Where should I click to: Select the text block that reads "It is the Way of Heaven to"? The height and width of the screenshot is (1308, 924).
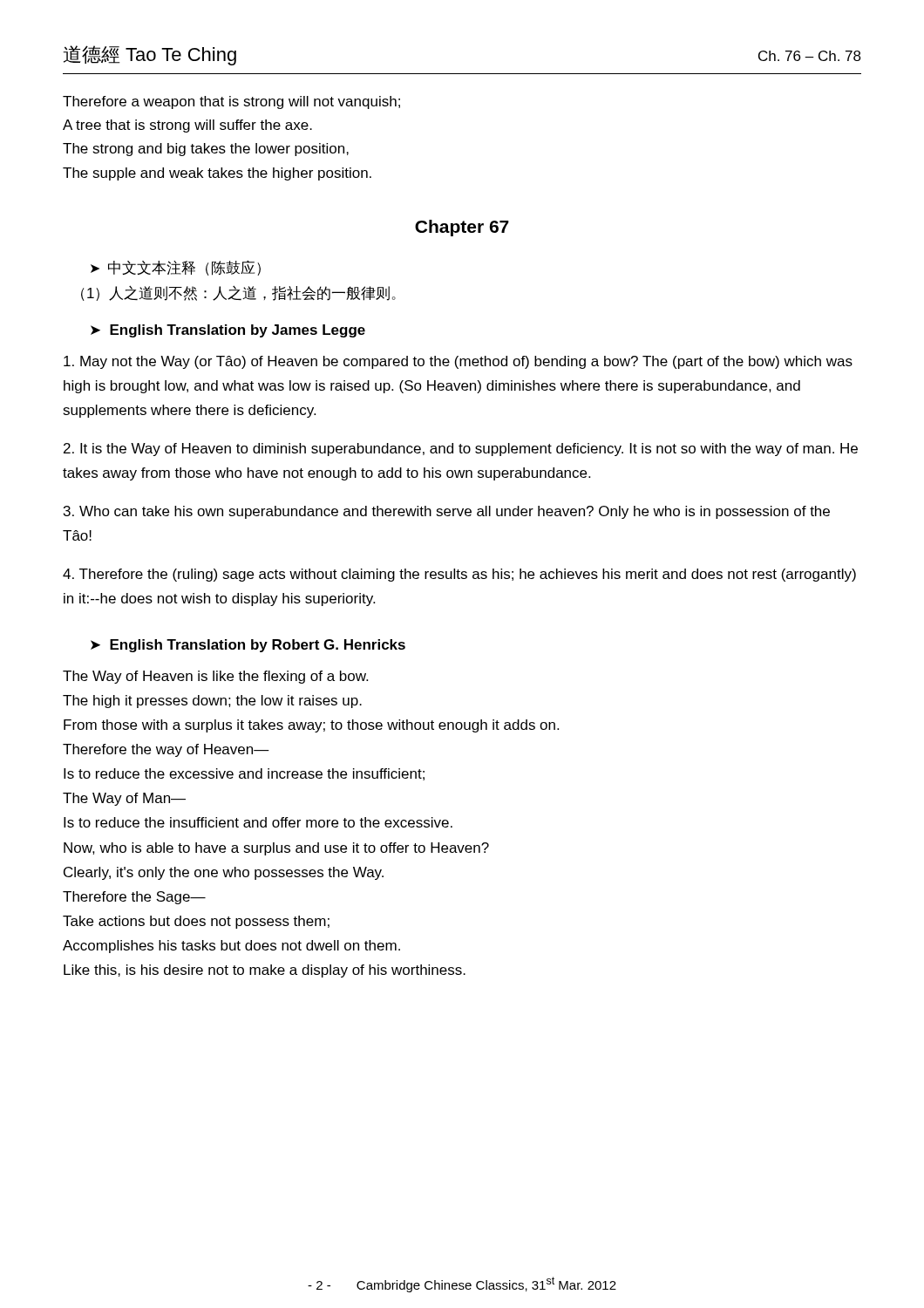tap(461, 461)
